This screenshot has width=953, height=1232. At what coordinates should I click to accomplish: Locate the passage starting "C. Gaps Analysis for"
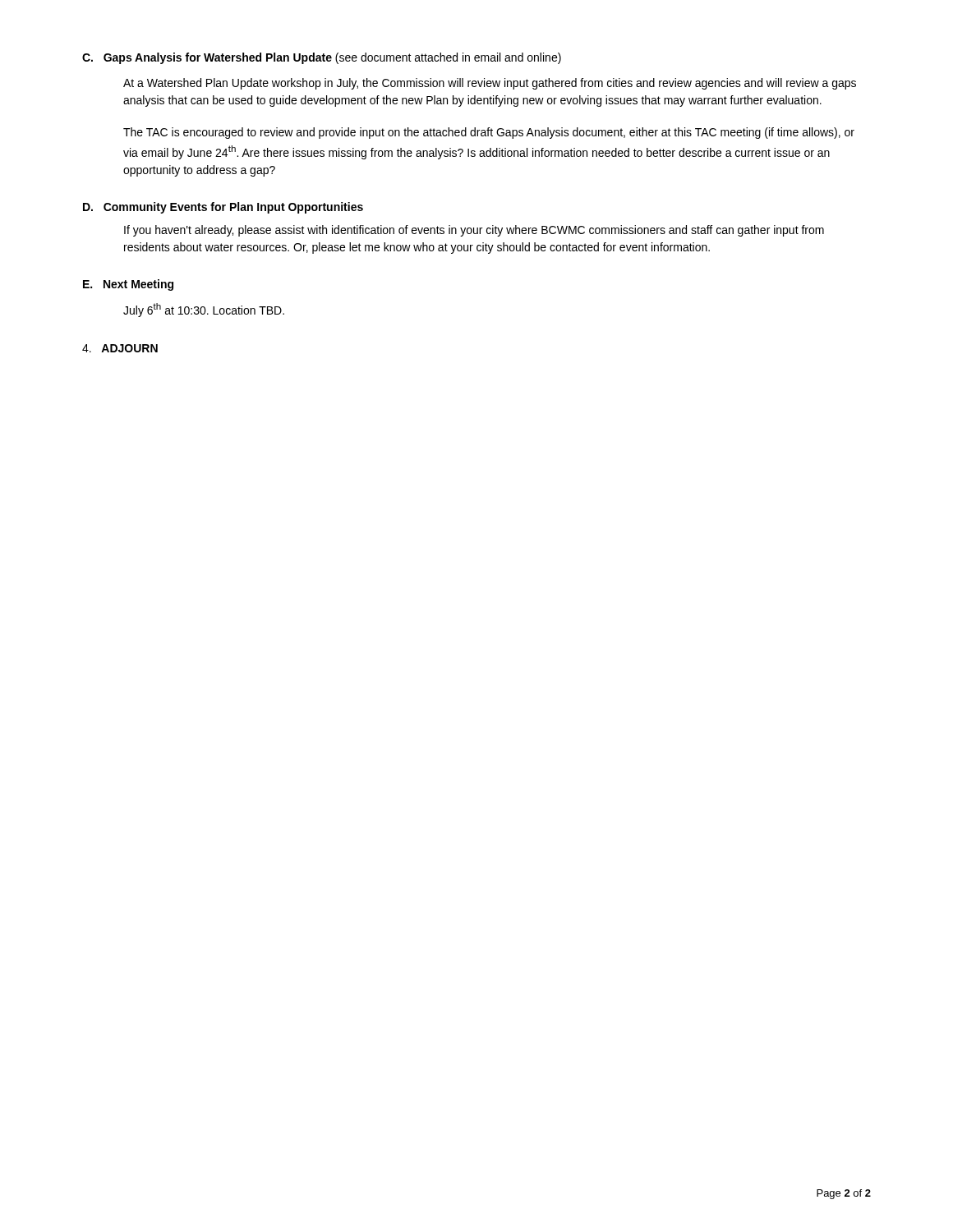322,57
